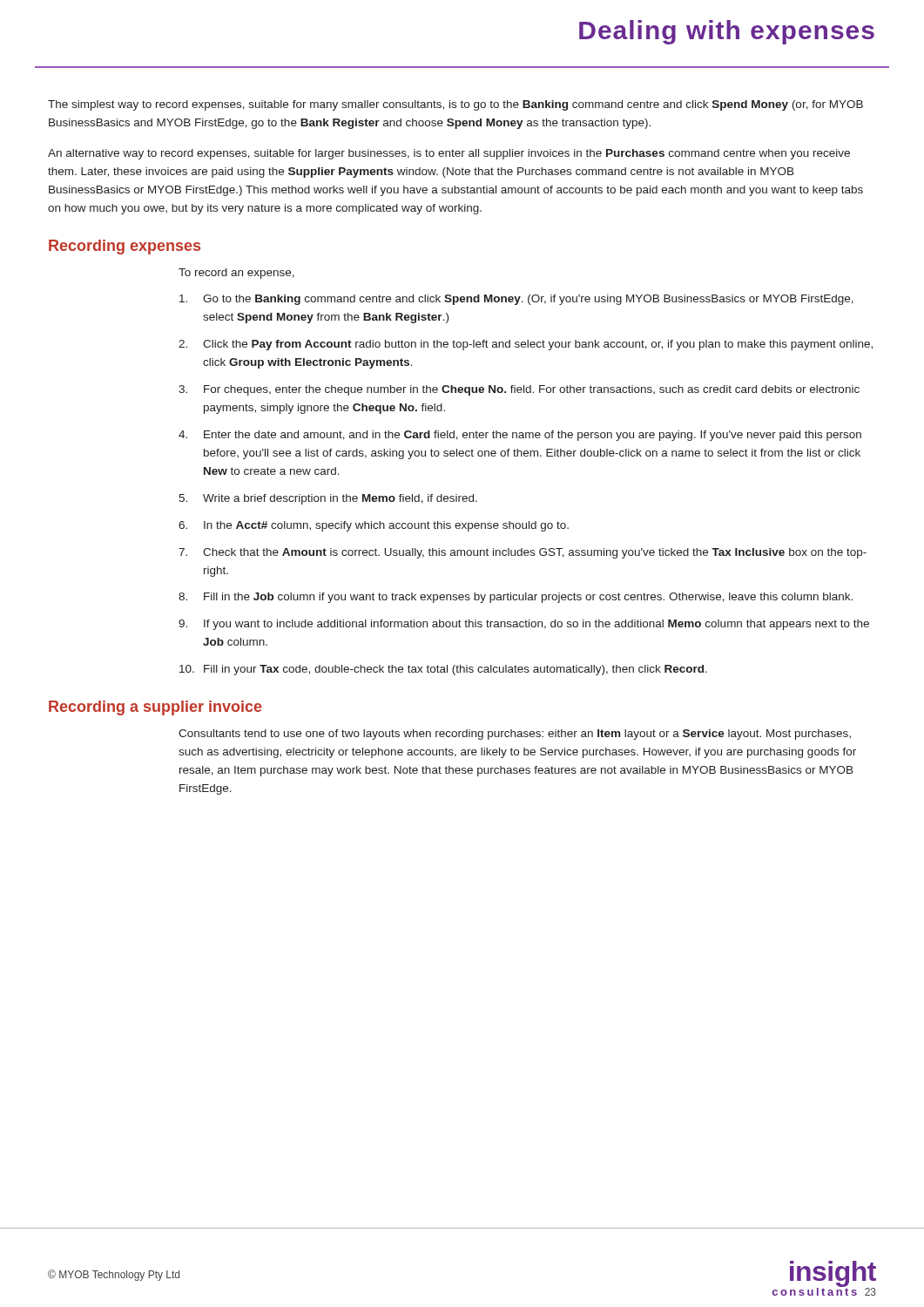
Task: Point to the element starting "3. For cheques, enter the cheque"
Action: pos(527,399)
